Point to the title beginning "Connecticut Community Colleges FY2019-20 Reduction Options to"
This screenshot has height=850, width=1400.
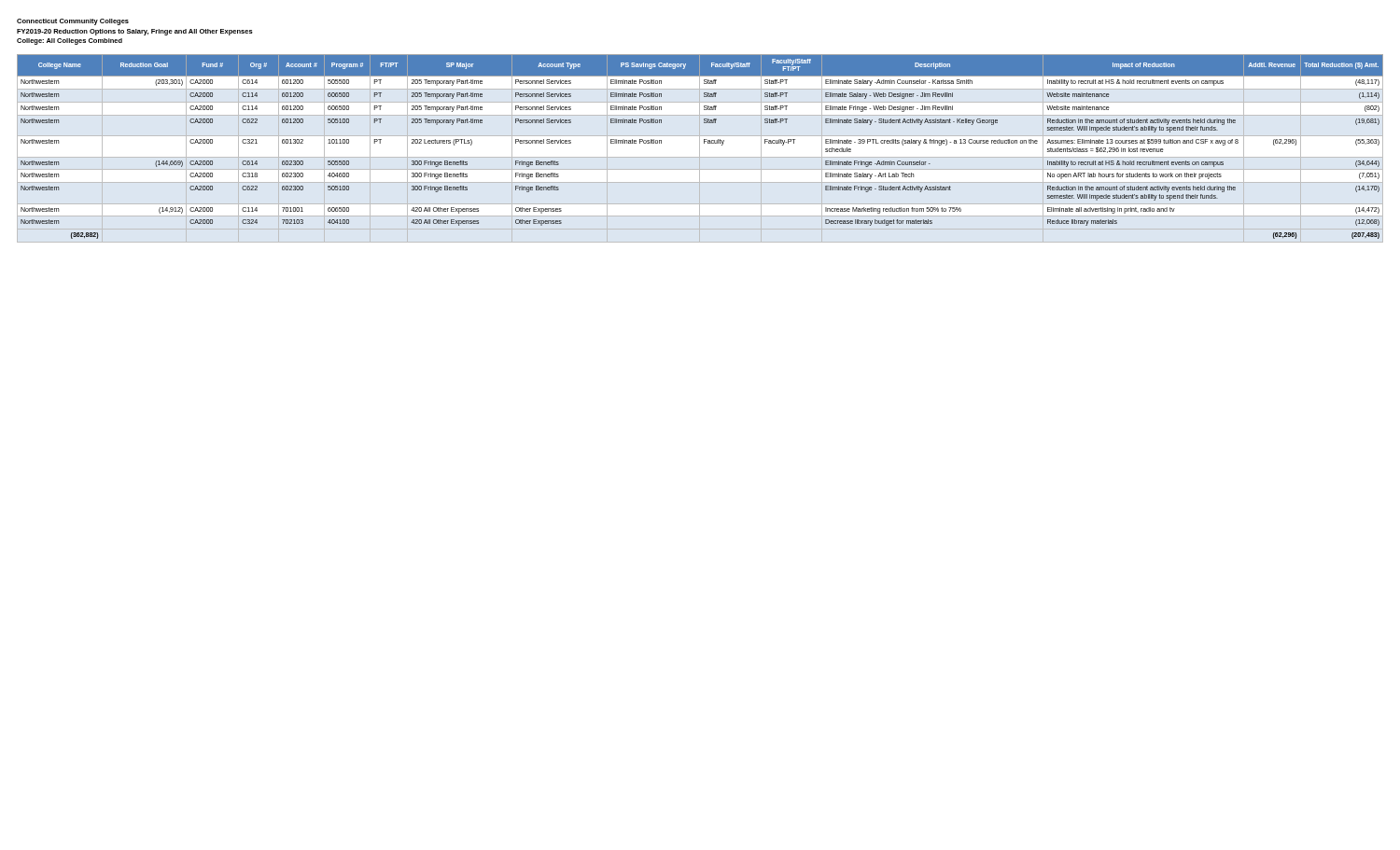pos(73,22)
